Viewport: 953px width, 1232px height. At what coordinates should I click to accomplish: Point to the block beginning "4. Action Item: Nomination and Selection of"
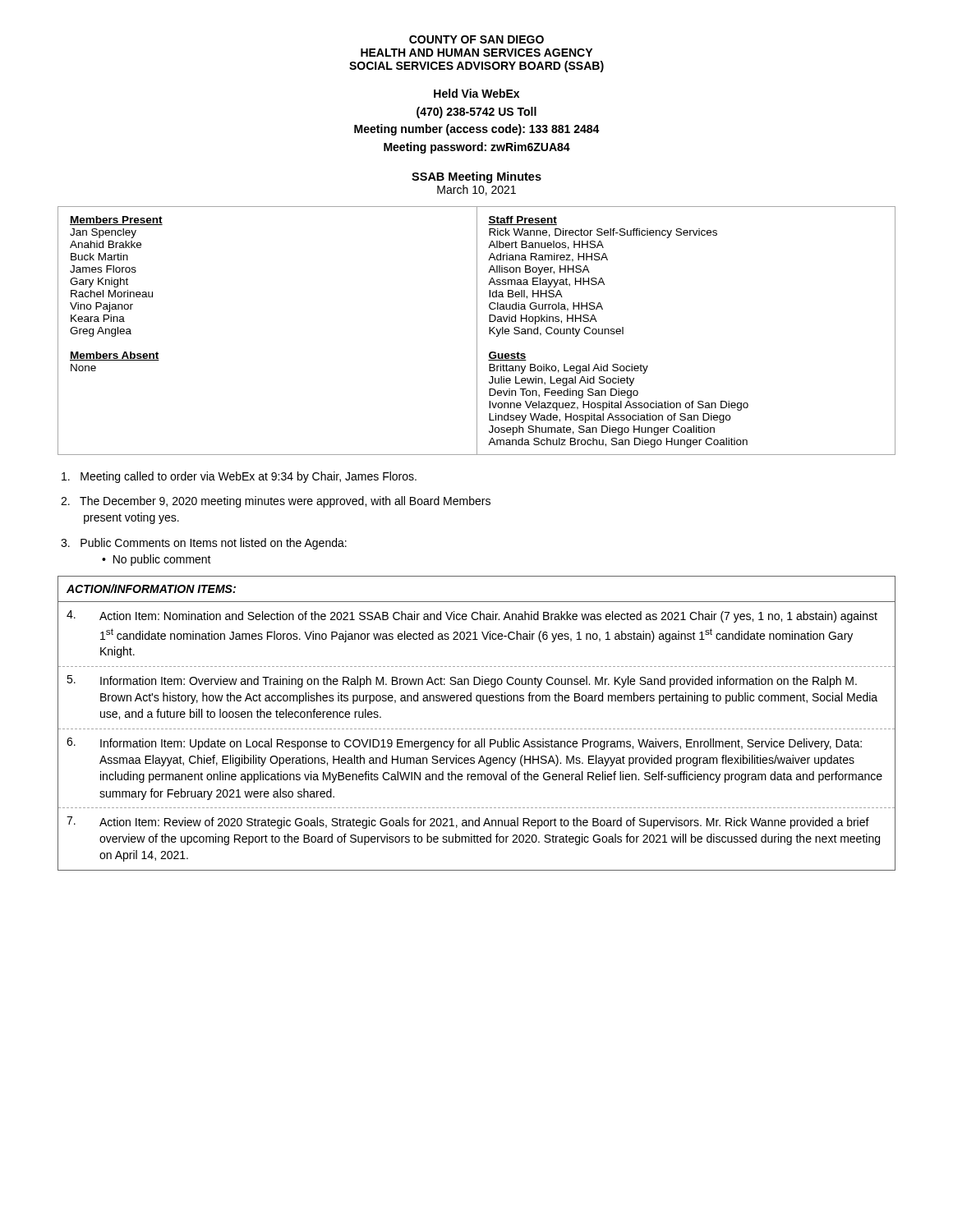coord(476,634)
